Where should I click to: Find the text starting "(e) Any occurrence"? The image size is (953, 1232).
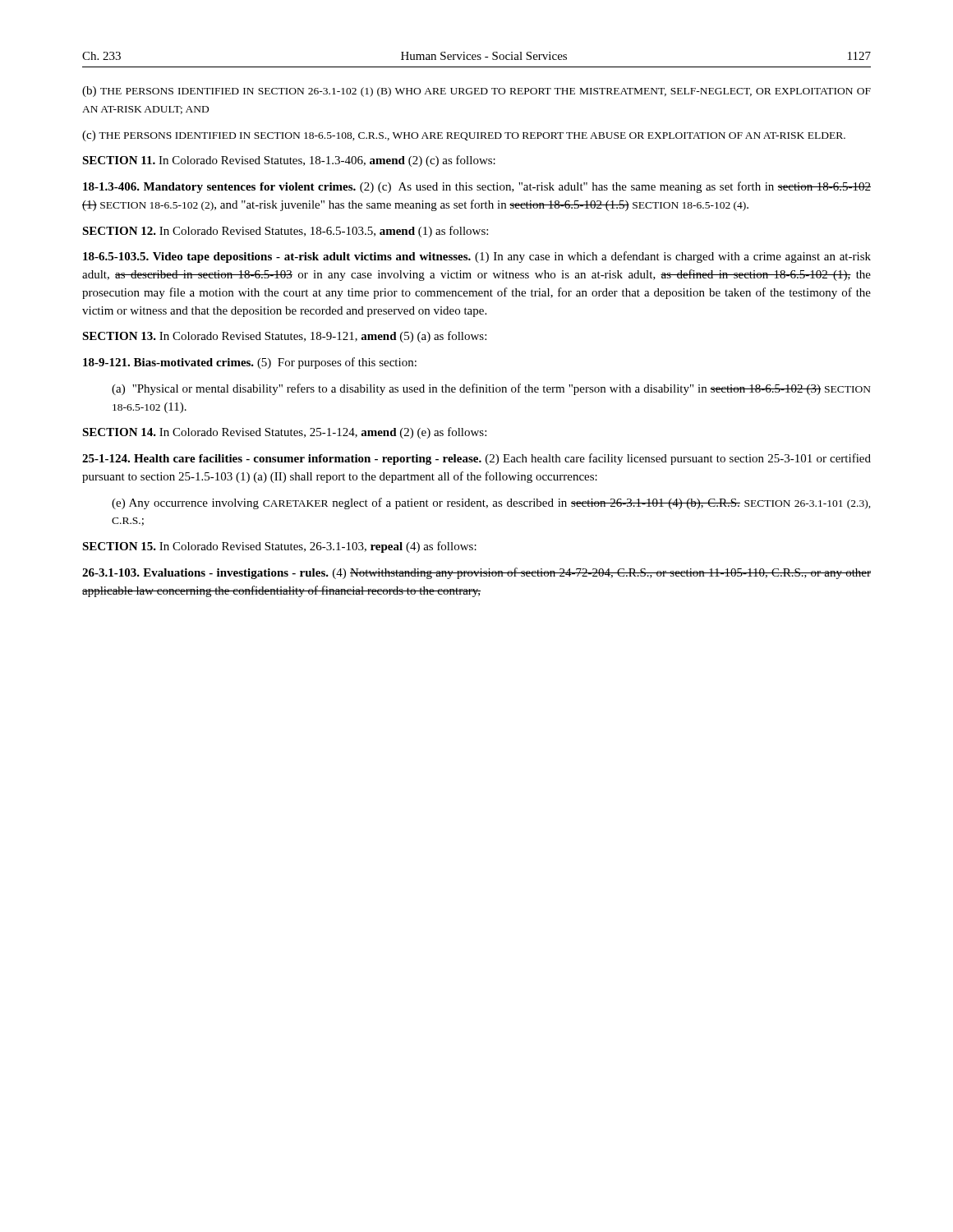tap(491, 511)
